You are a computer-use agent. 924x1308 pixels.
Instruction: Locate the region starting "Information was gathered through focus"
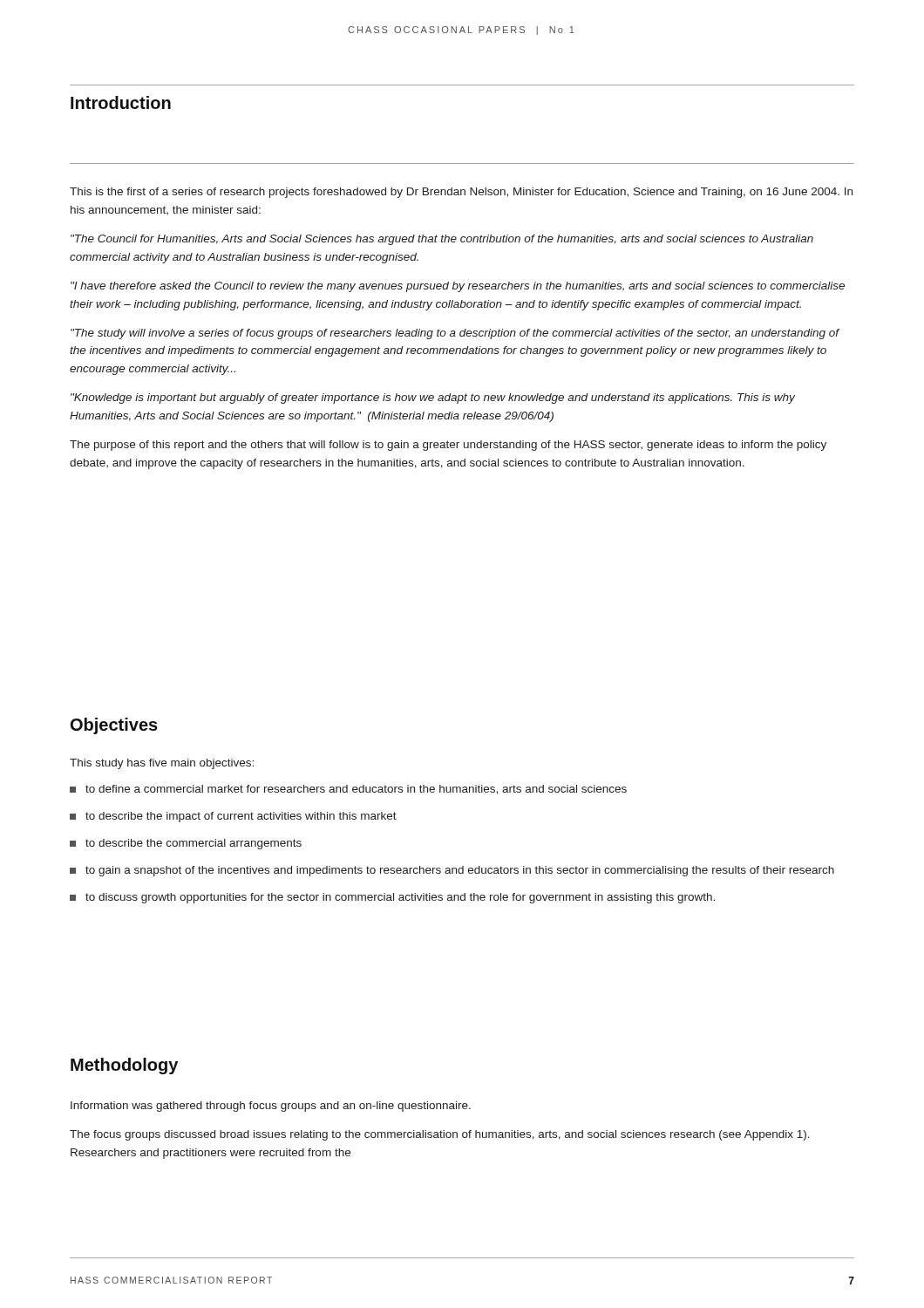click(271, 1105)
